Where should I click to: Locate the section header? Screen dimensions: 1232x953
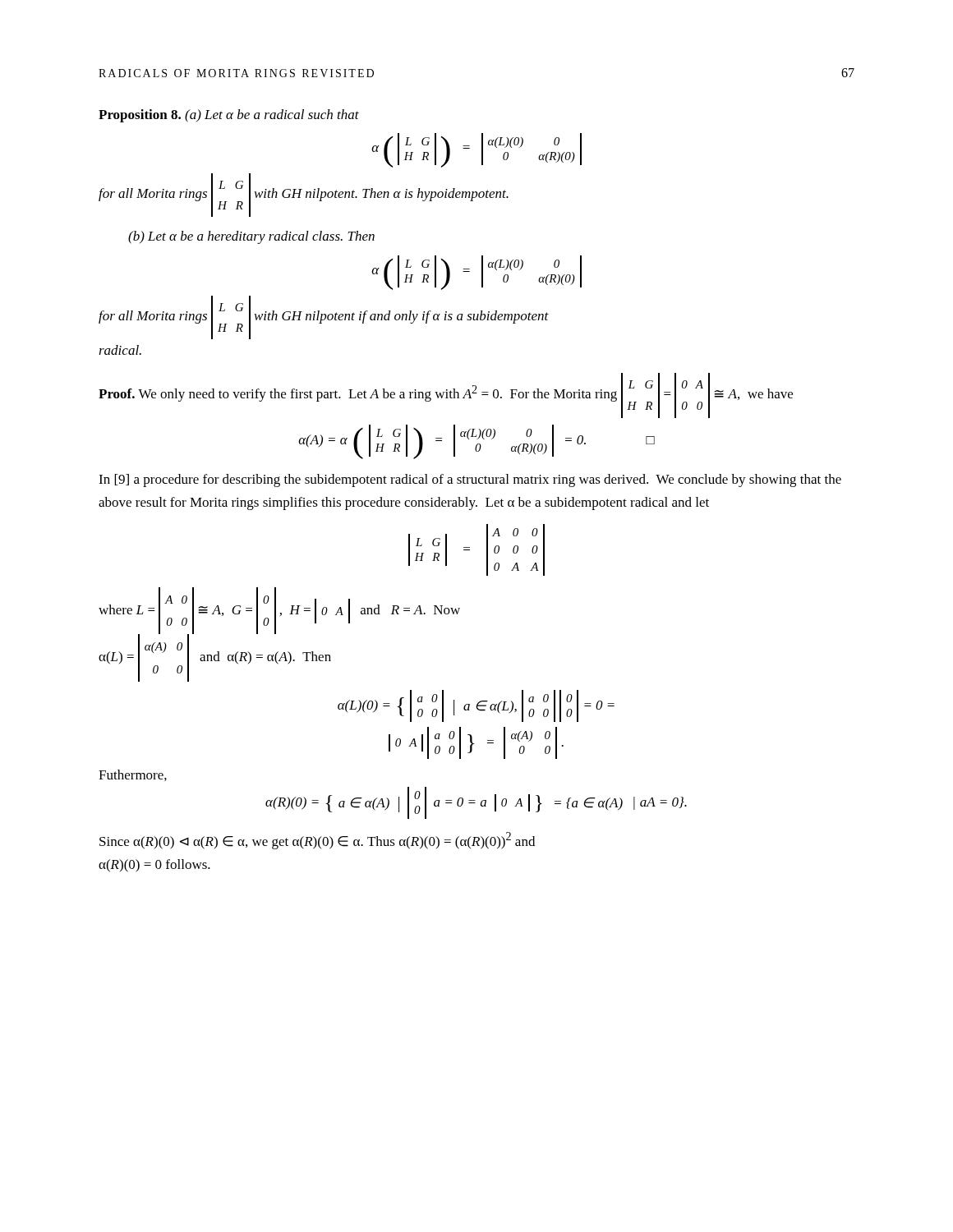click(229, 115)
